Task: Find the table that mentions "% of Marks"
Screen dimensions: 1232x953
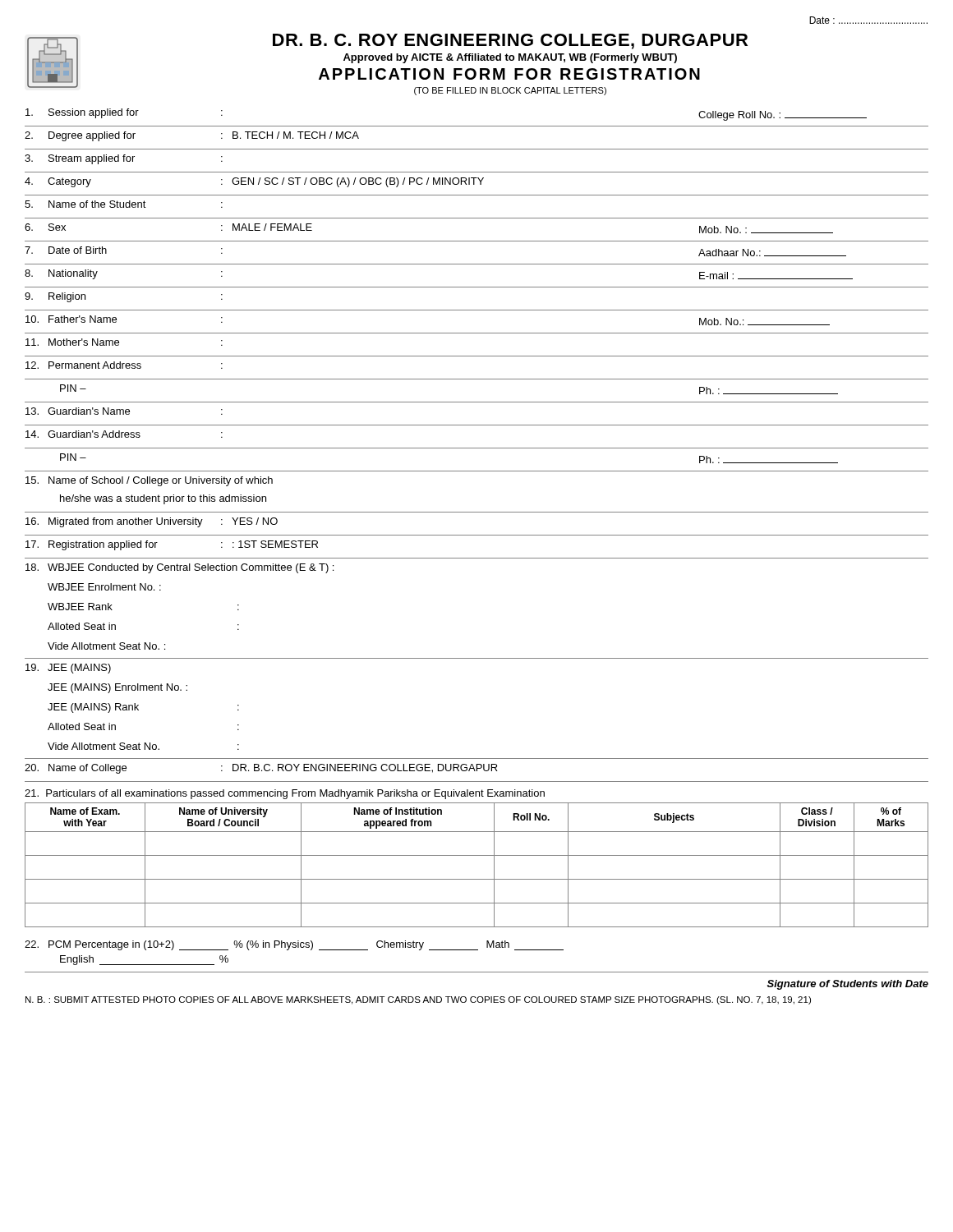Action: point(476,865)
